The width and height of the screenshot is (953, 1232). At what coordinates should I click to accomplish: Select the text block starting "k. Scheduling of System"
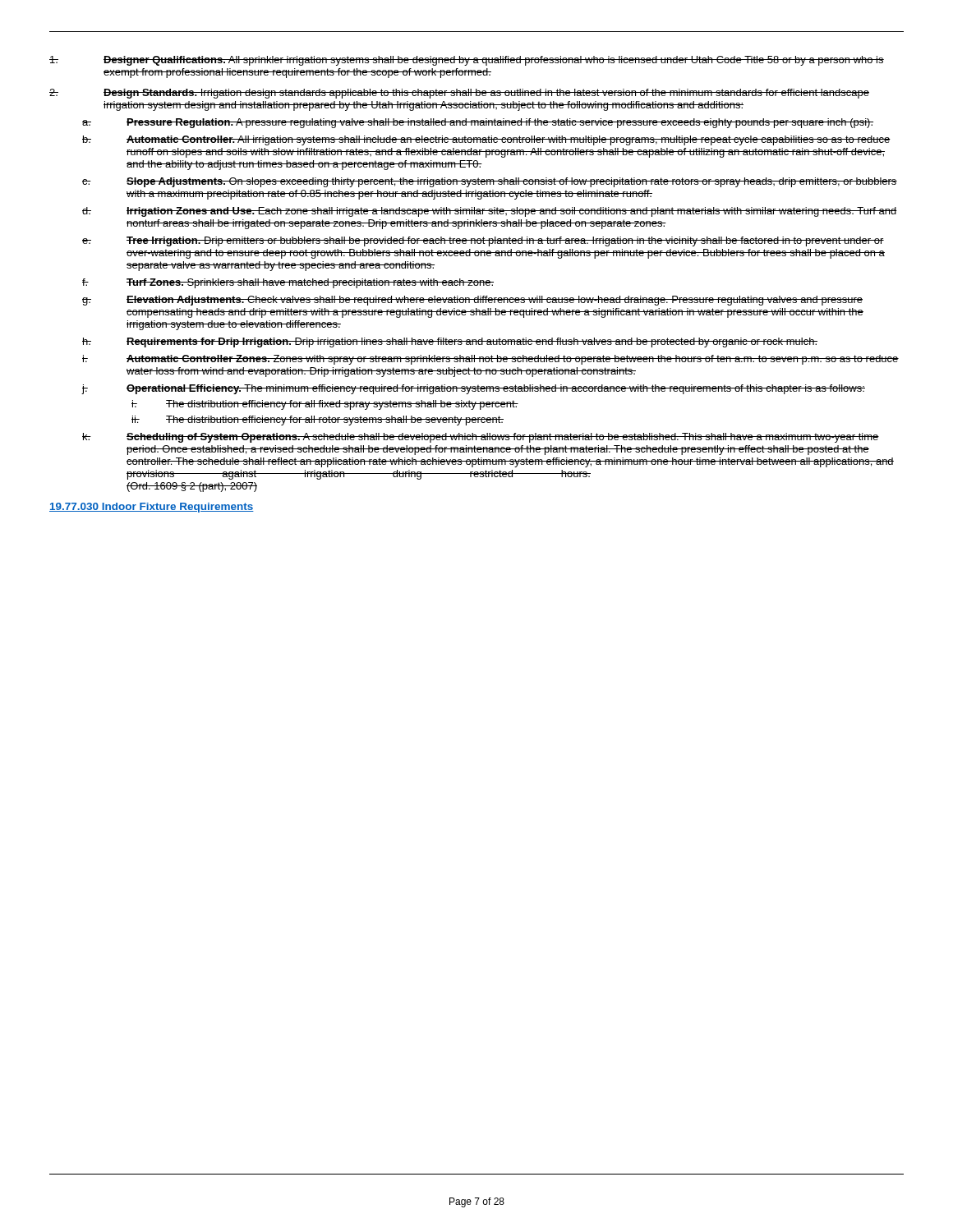[x=493, y=461]
